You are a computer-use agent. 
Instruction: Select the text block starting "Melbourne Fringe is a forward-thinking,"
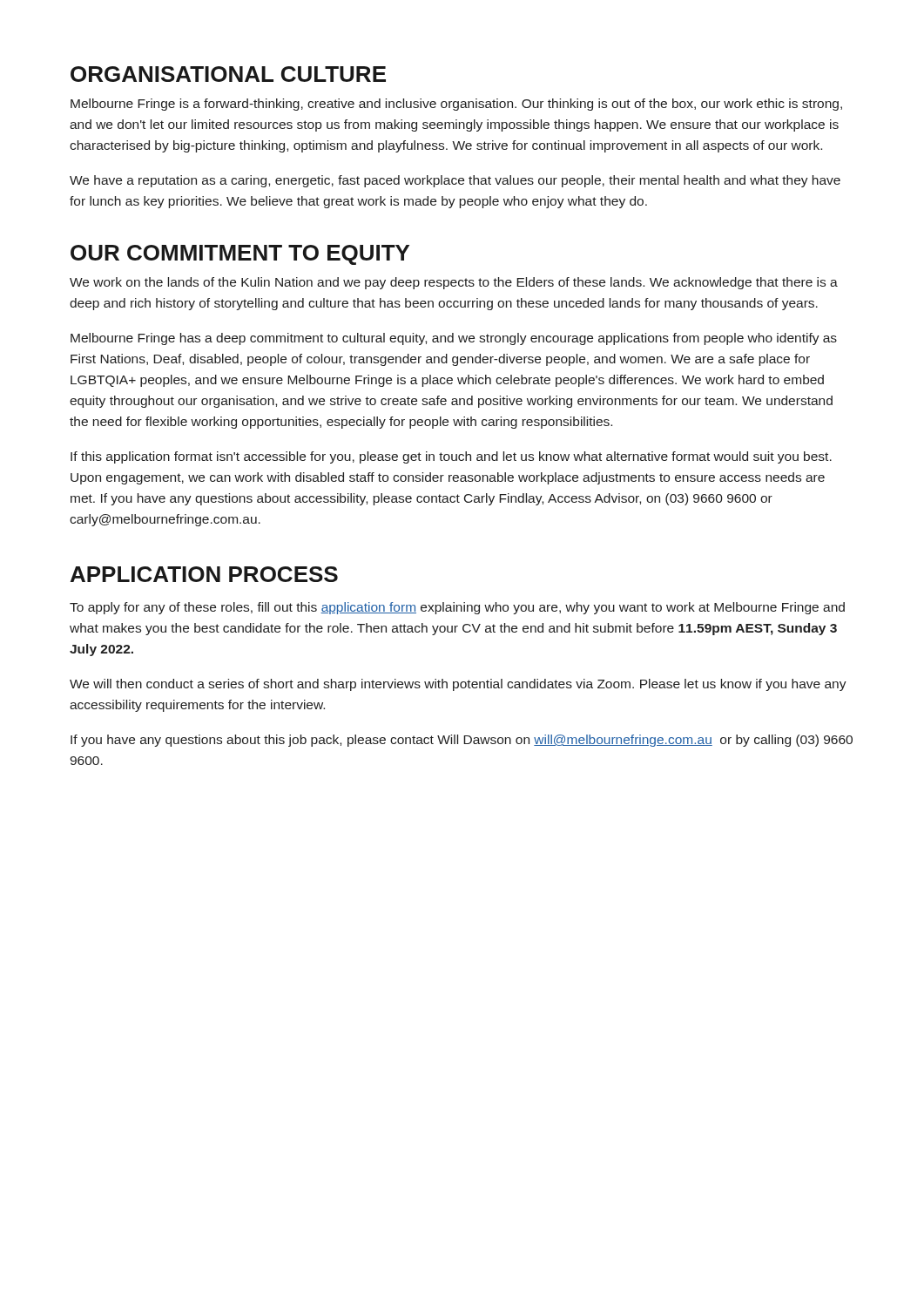pos(456,124)
